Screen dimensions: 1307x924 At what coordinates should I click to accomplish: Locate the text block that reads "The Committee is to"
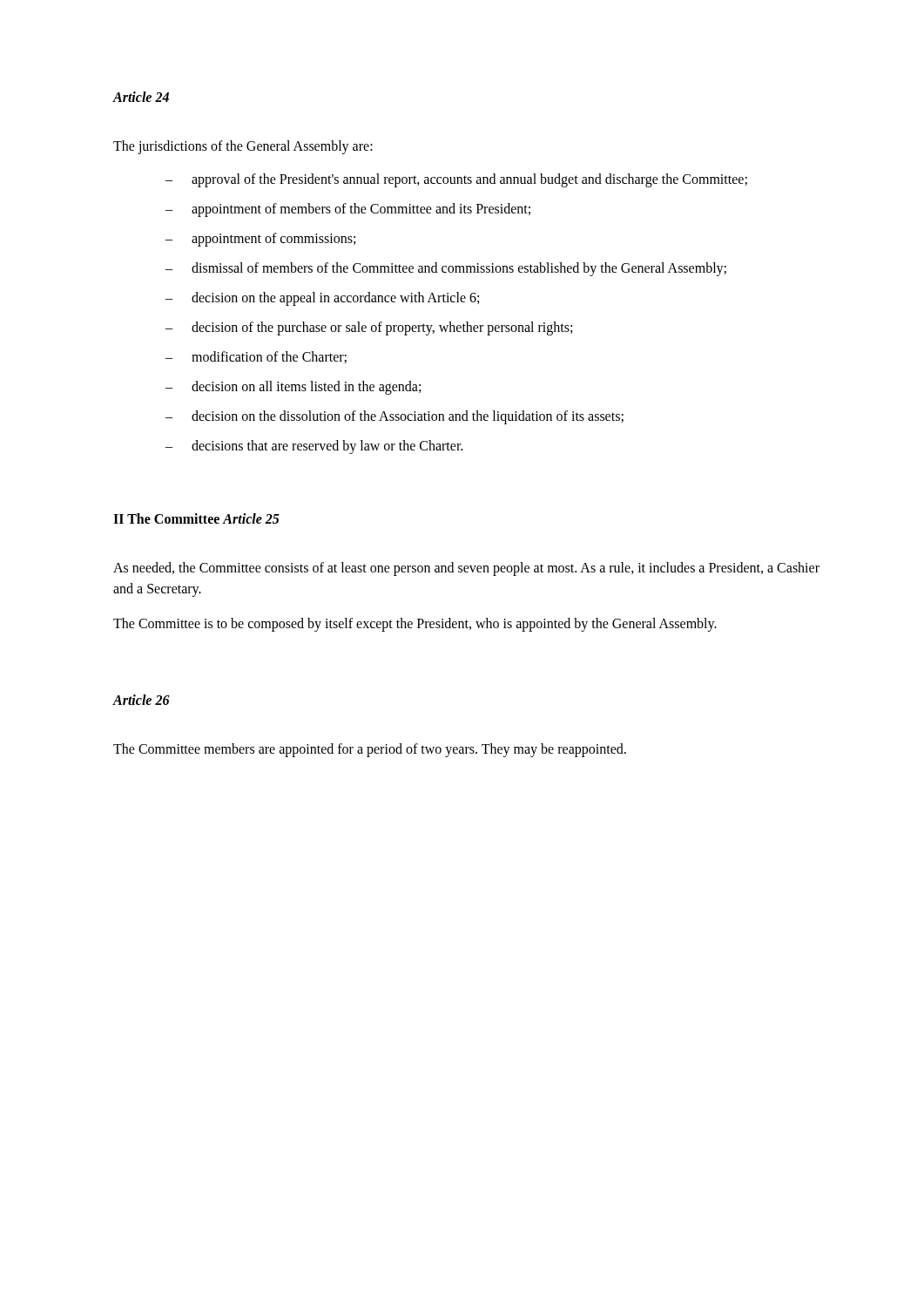(x=466, y=624)
